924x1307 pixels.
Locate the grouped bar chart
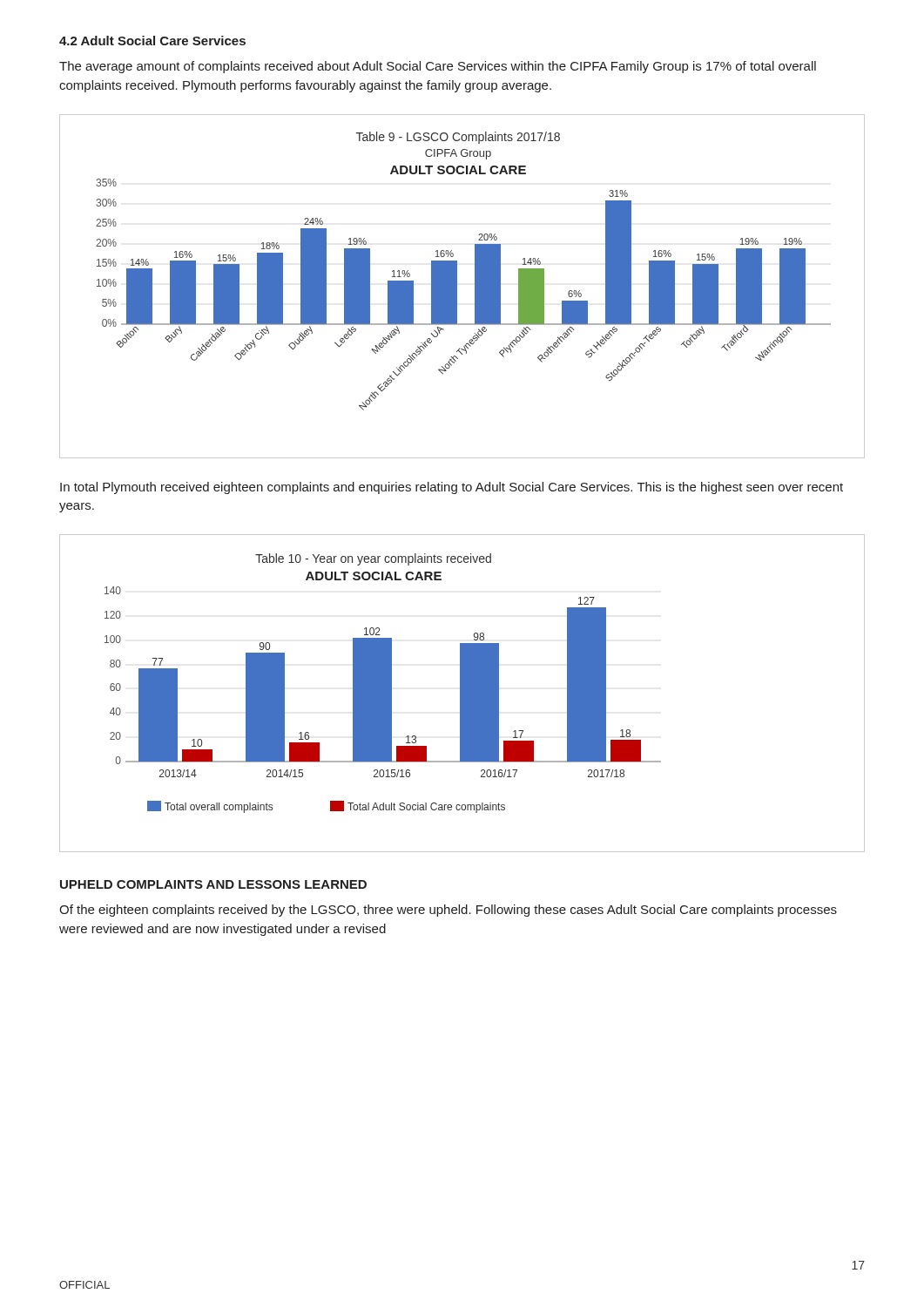point(462,693)
